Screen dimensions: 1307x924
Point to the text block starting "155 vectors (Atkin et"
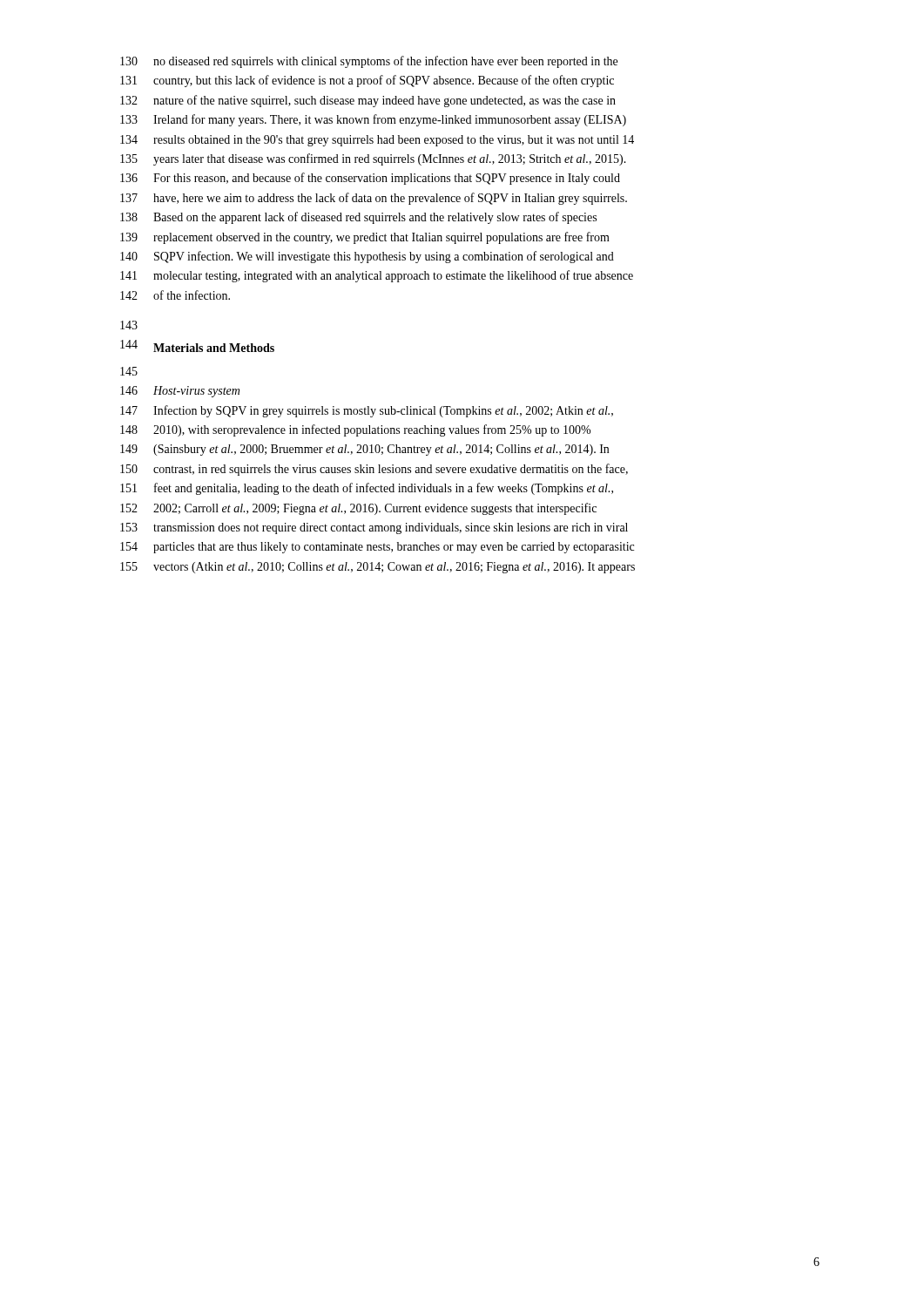(x=462, y=567)
